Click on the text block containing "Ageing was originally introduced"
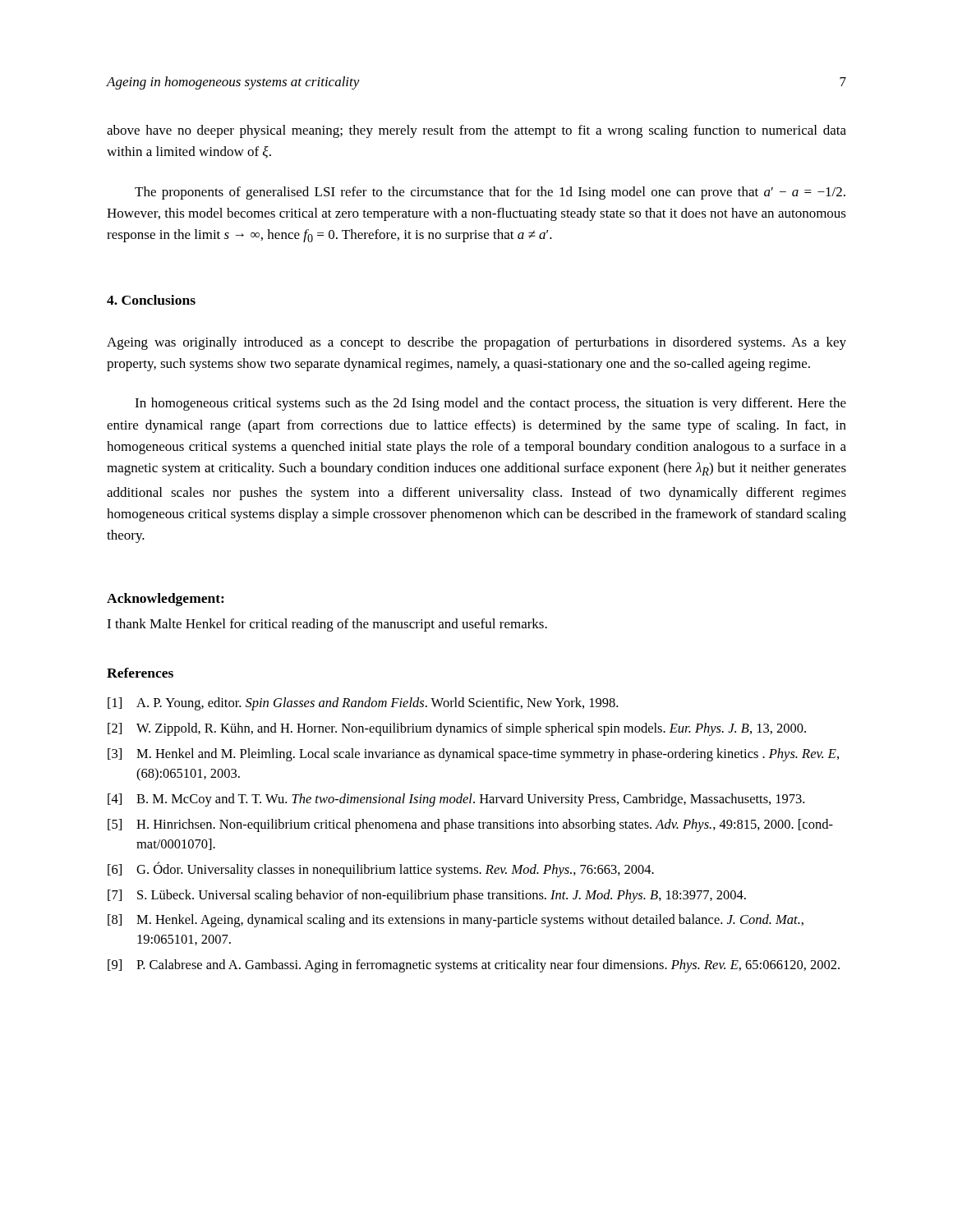The width and height of the screenshot is (953, 1232). point(476,353)
